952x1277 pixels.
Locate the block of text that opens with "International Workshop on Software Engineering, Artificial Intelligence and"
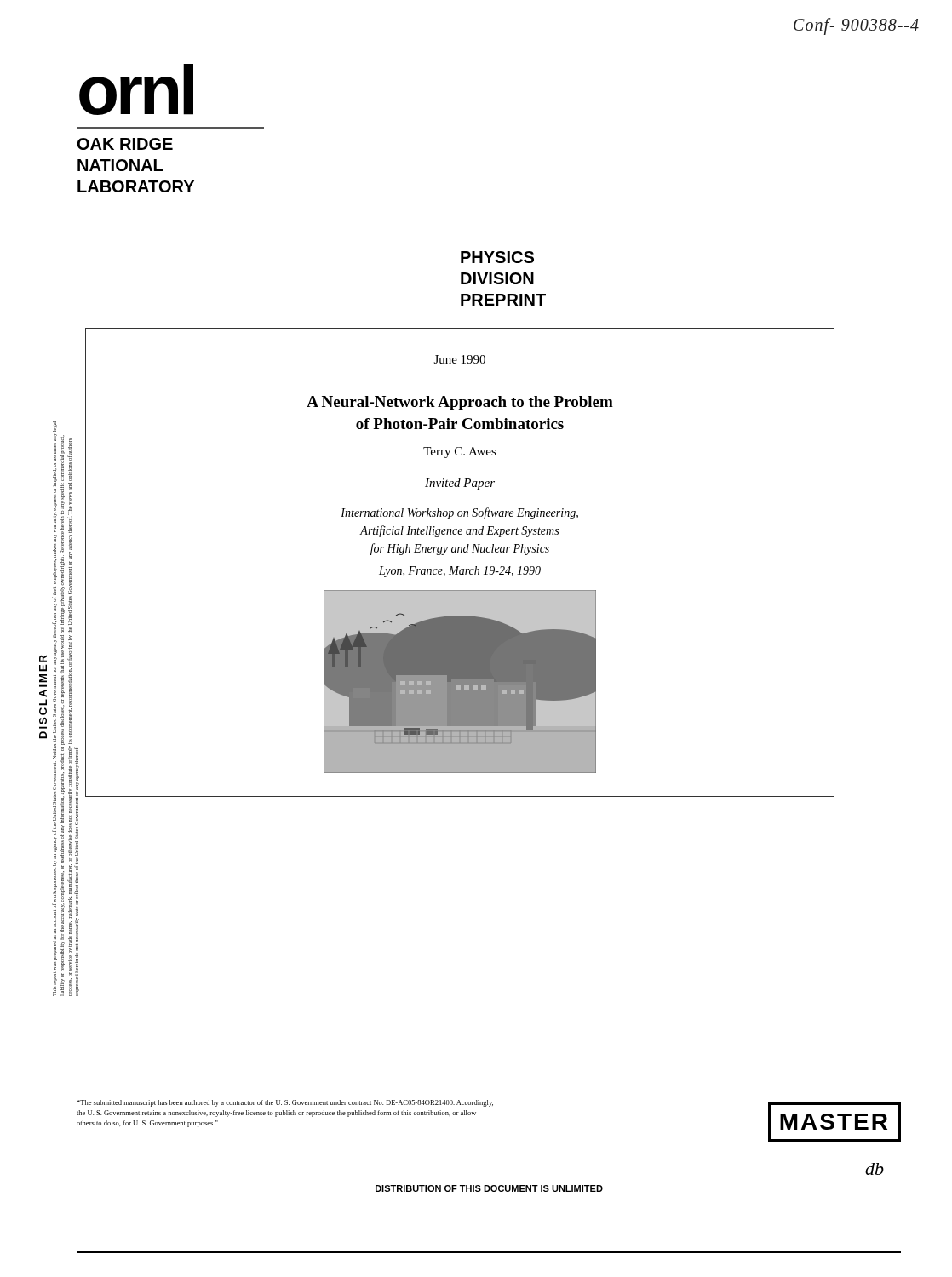(460, 531)
